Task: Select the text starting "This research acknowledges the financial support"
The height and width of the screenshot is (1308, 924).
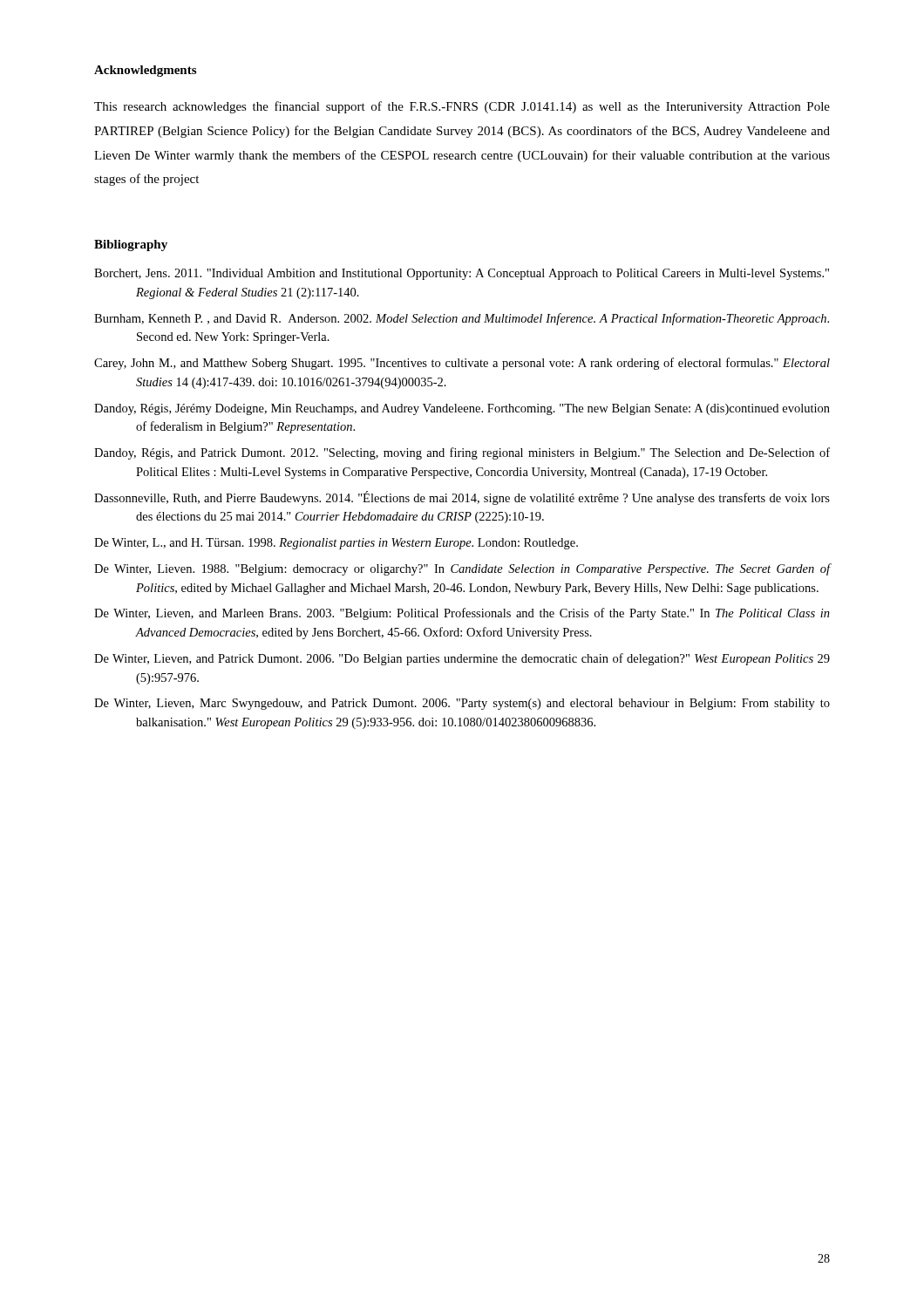Action: [x=462, y=143]
